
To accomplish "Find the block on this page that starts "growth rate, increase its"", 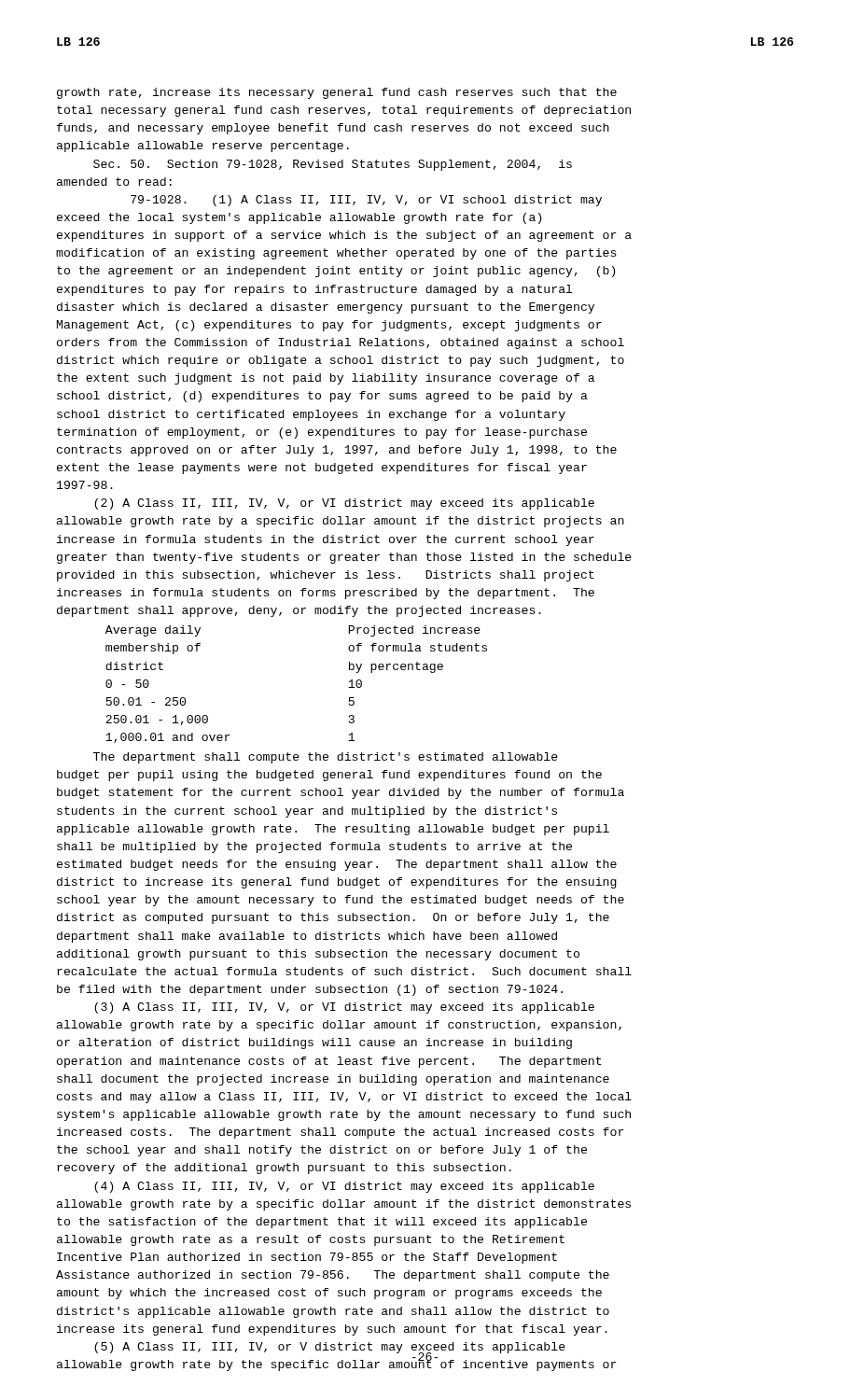I will 344,120.
